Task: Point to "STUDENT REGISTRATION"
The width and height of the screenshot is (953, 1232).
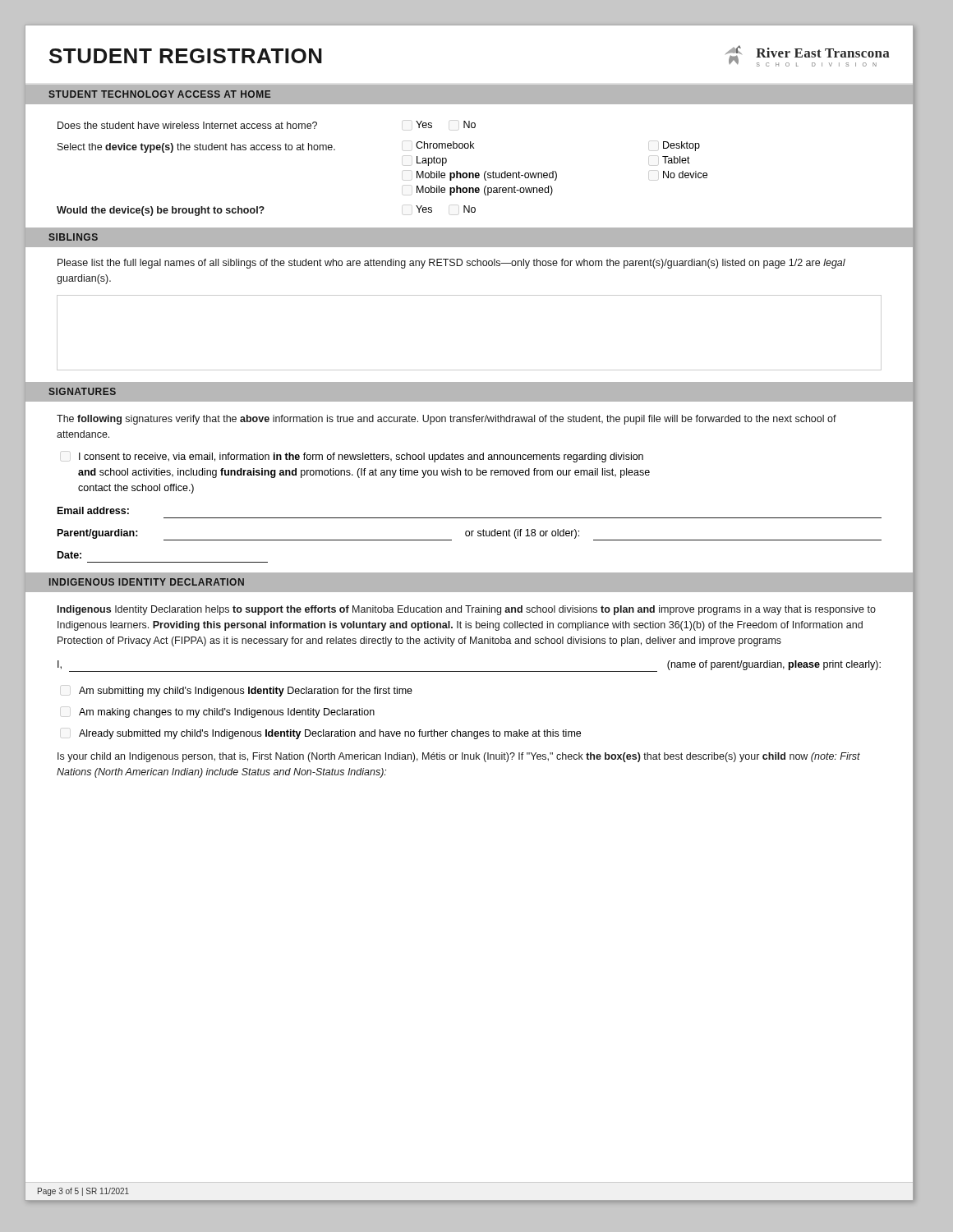Action: (x=186, y=55)
